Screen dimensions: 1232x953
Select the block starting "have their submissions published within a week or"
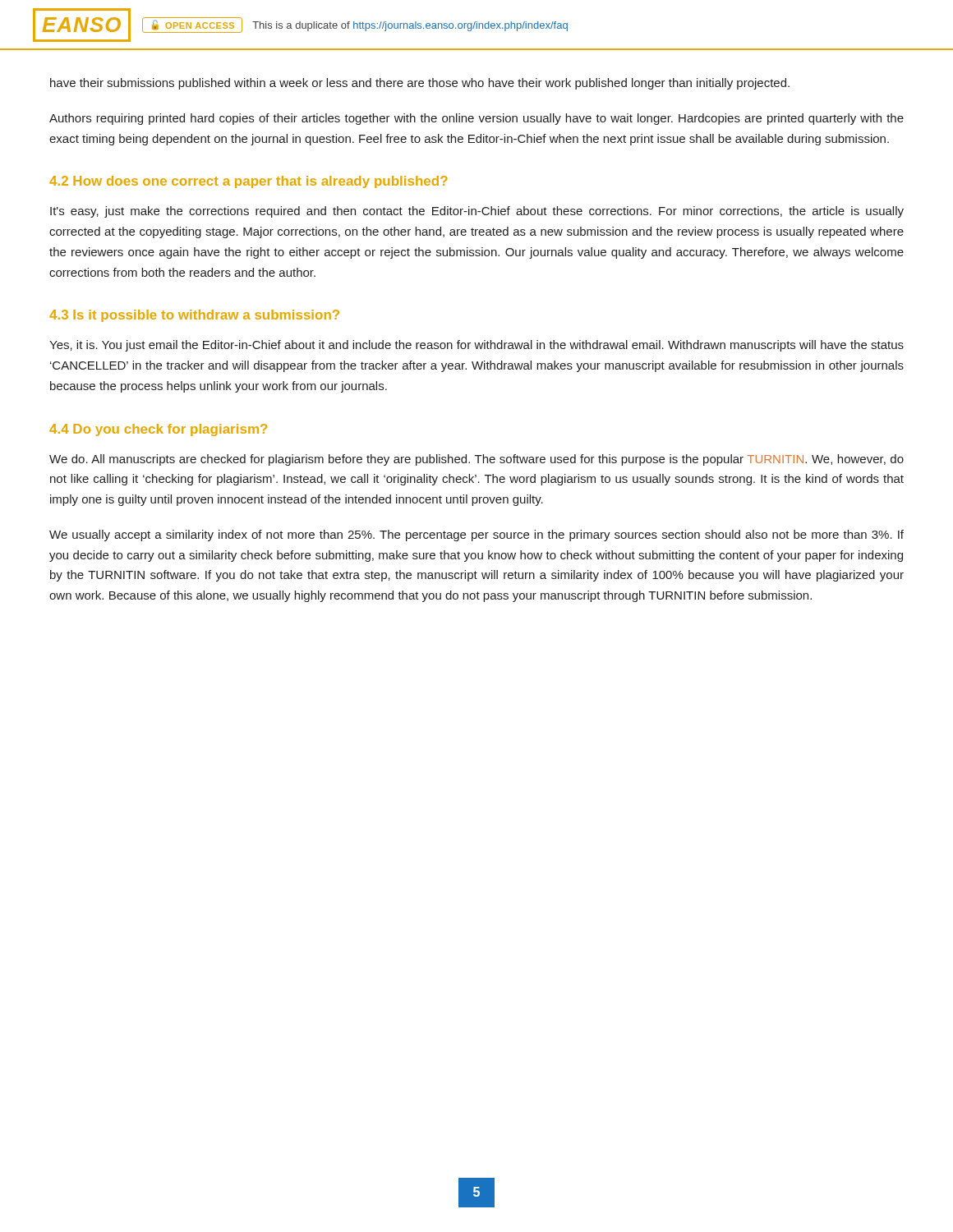420,83
